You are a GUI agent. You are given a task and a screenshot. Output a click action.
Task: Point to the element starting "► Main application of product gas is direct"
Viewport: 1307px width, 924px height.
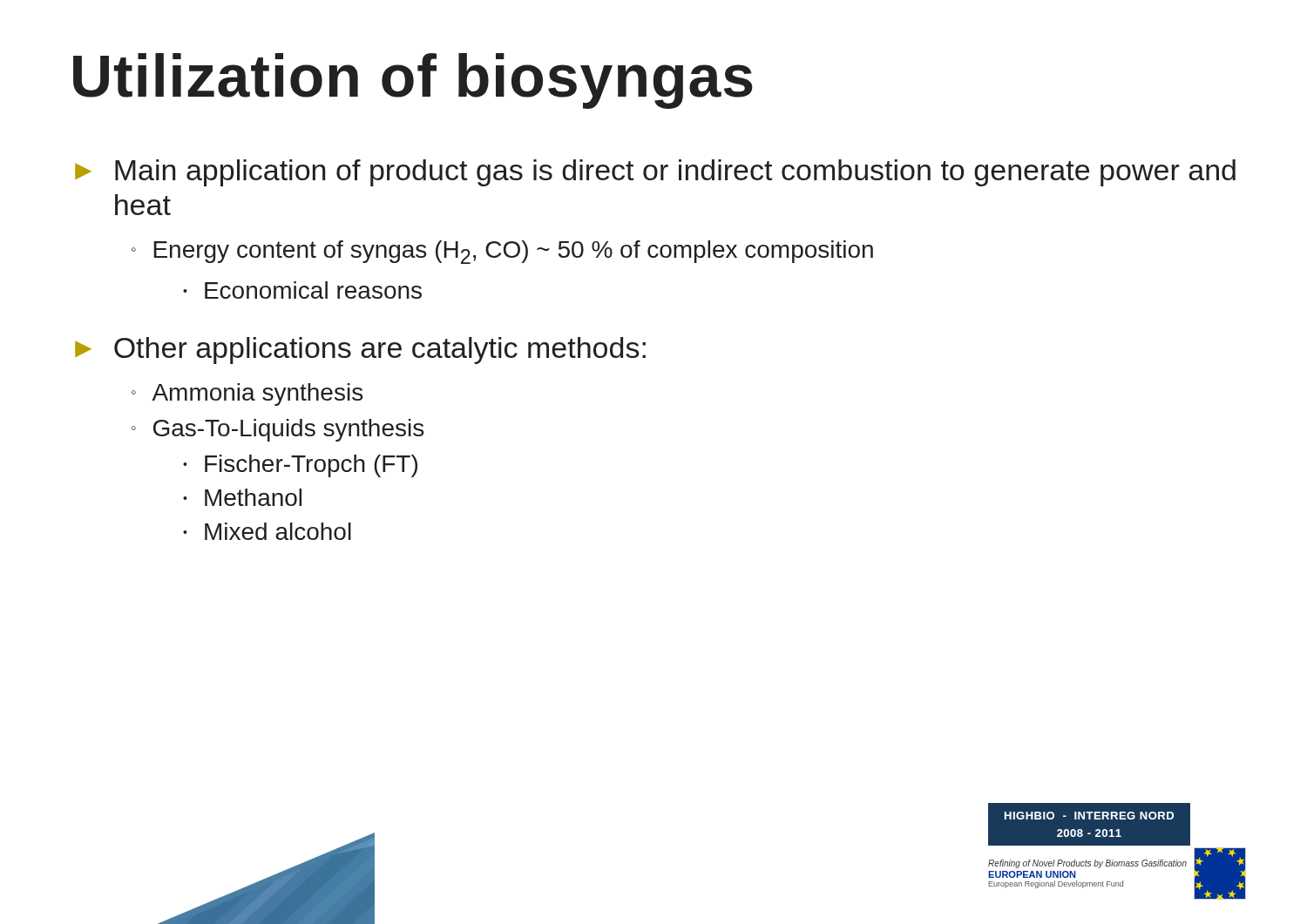tap(654, 187)
